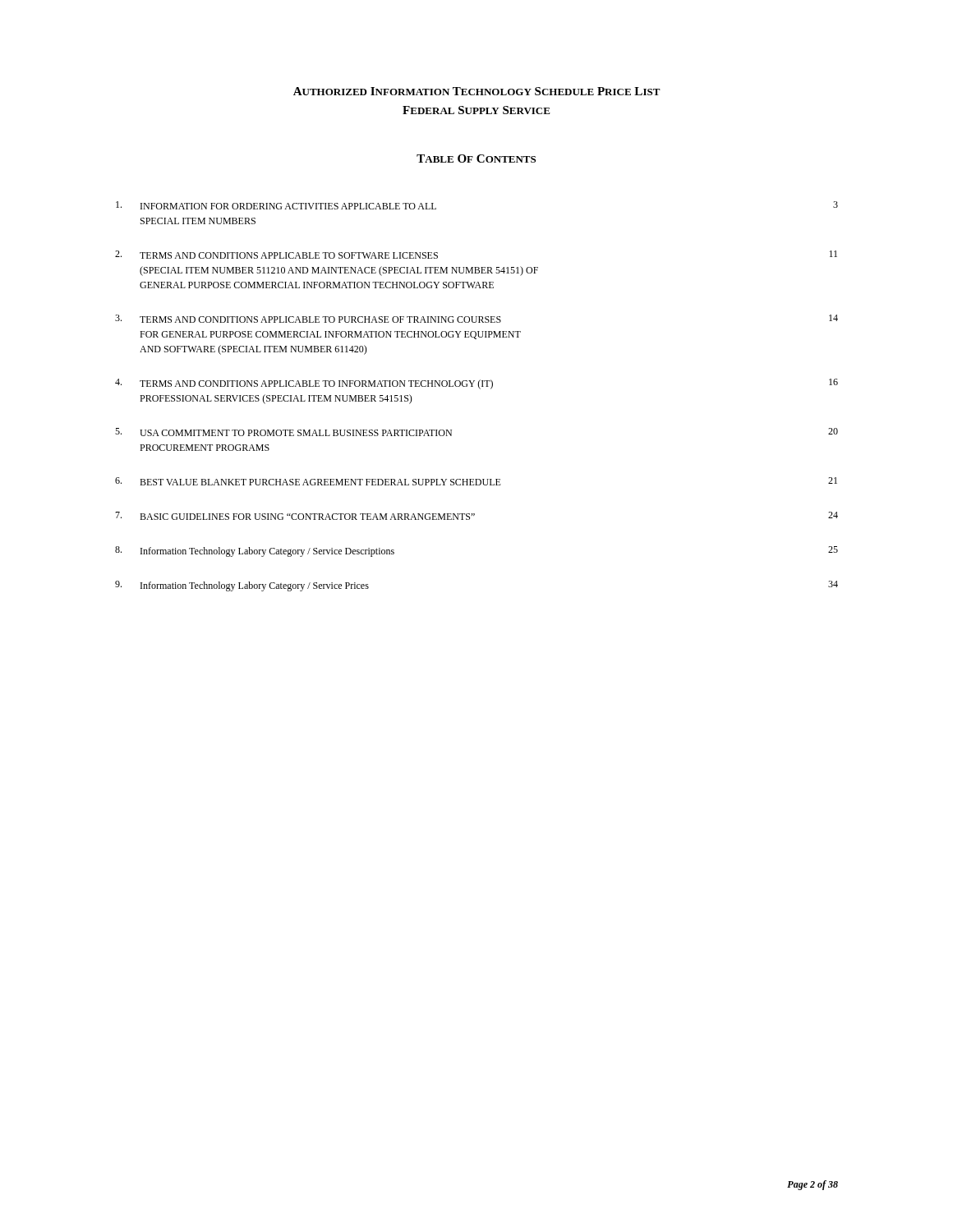Image resolution: width=953 pixels, height=1232 pixels.
Task: Select the list item with the text "5. USA COMMITMENT TO PROMOTE SMALL BUSINESS PARTICIPATIONPROCUREMENT"
Action: pyautogui.click(x=299, y=432)
